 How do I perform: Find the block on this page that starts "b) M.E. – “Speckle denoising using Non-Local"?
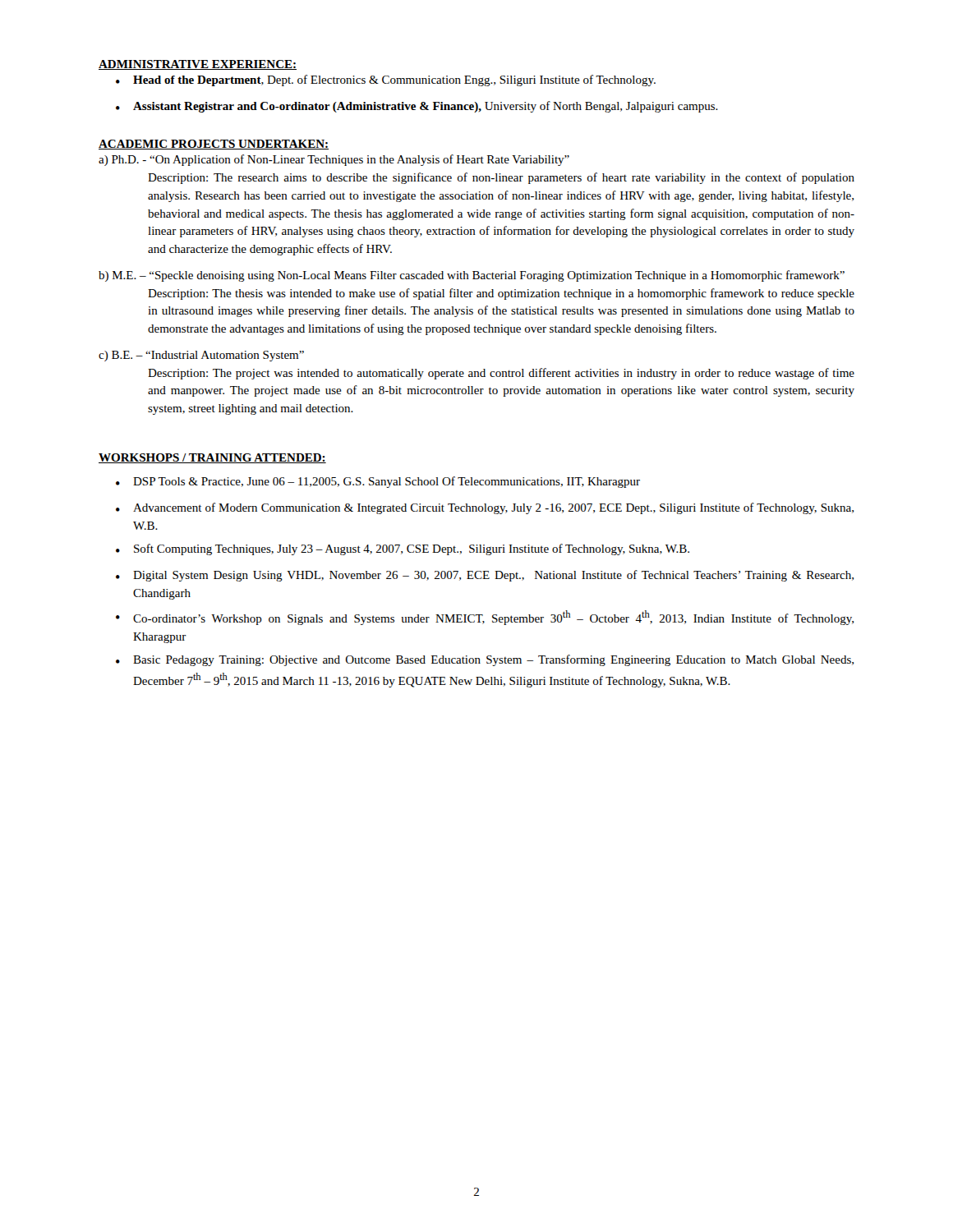[476, 303]
